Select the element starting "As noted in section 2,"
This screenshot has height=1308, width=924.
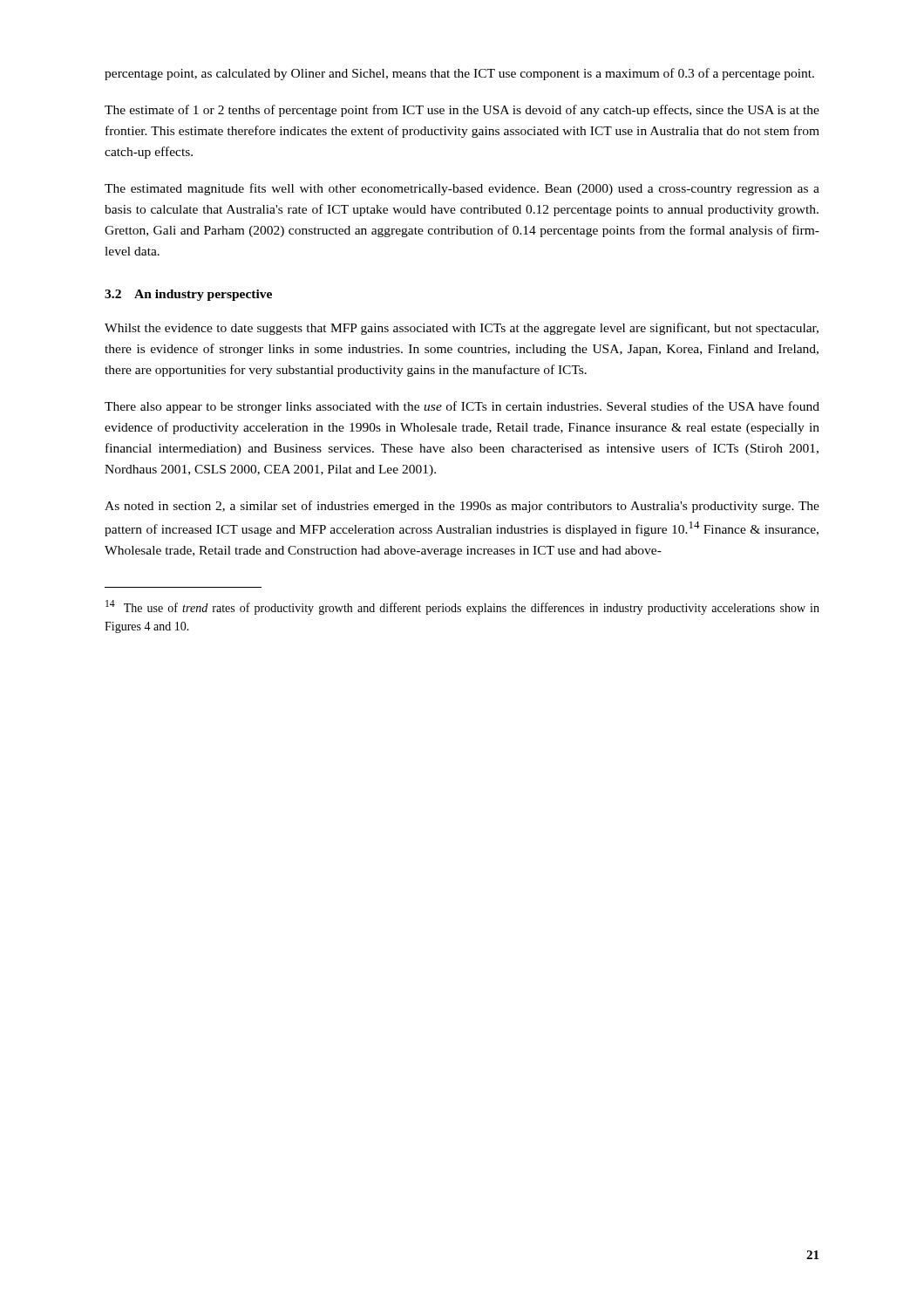pos(462,528)
